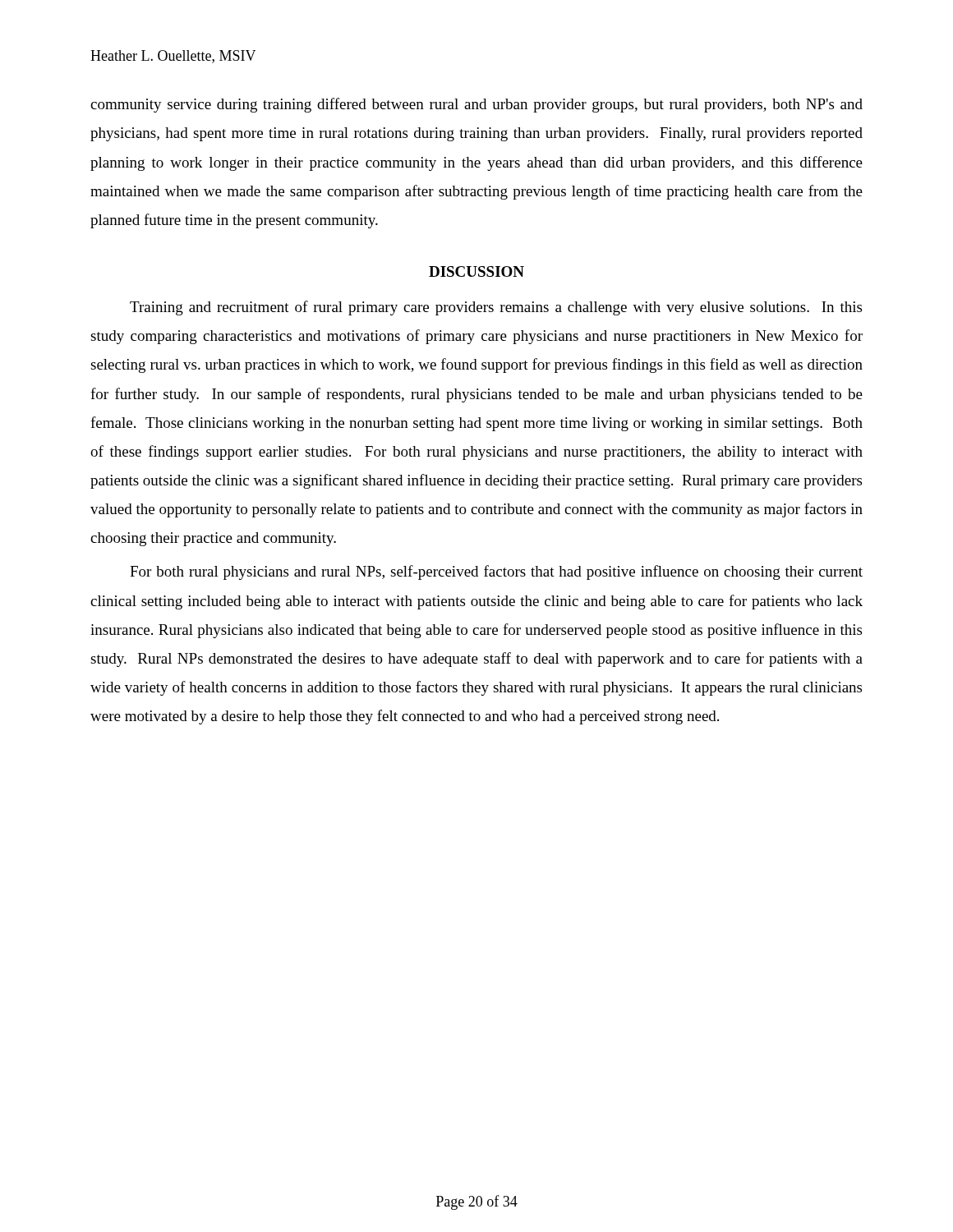This screenshot has height=1232, width=953.
Task: Find the text block starting "Training and recruitment of rural primary care providers"
Action: pos(476,422)
